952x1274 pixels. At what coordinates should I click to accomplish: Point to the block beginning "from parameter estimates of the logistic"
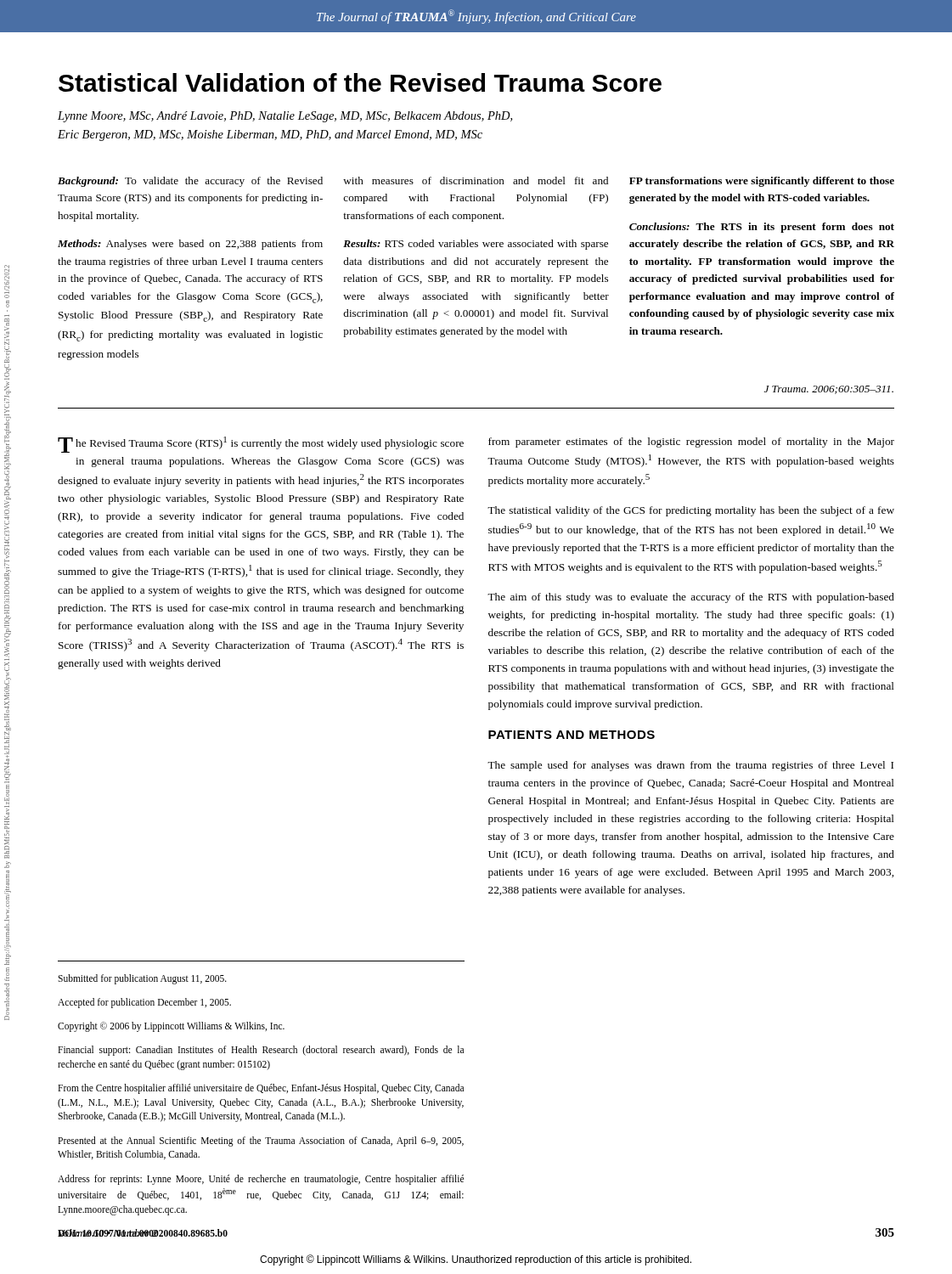pyautogui.click(x=691, y=572)
